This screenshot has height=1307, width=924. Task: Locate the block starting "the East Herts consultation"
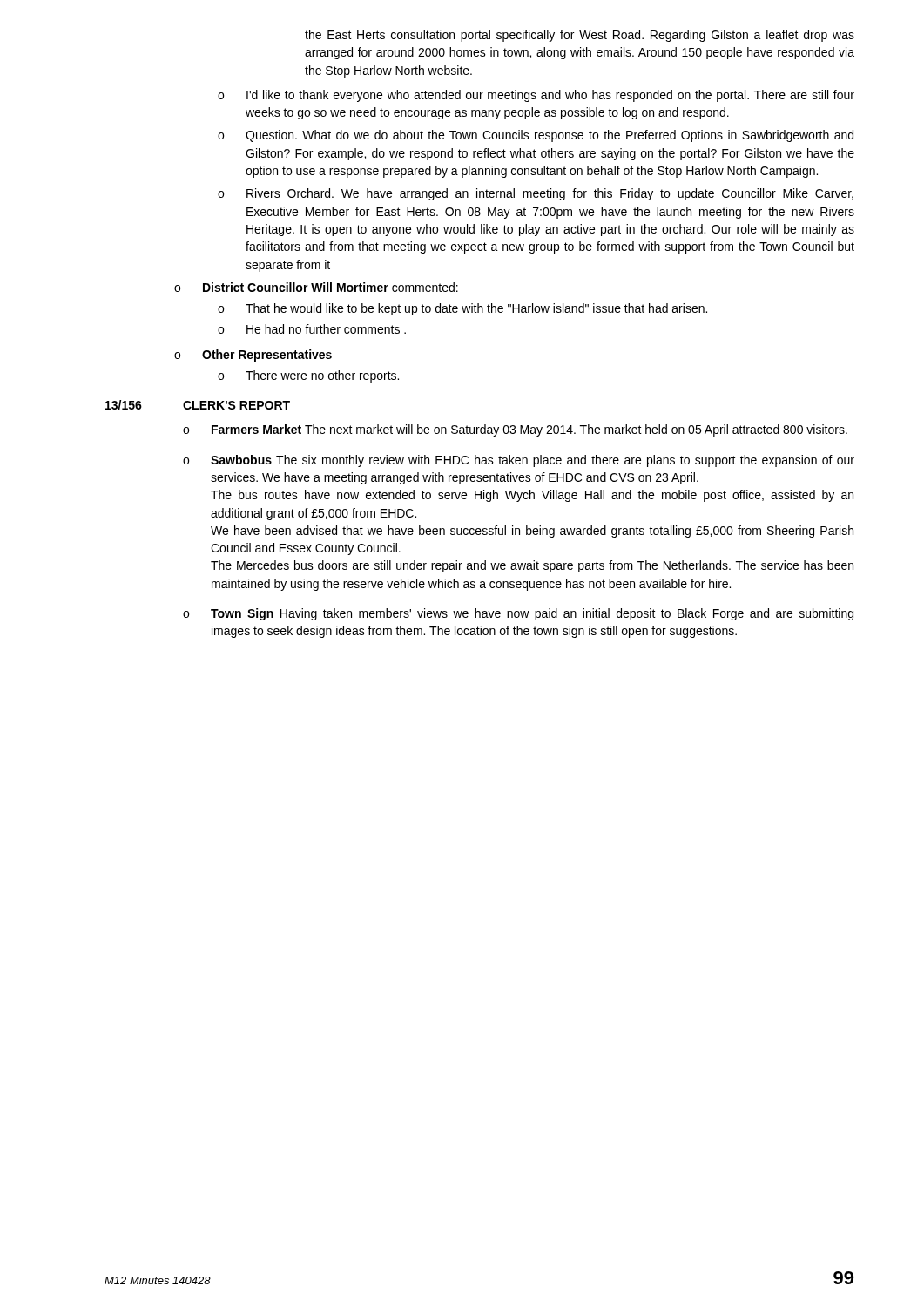(x=580, y=53)
